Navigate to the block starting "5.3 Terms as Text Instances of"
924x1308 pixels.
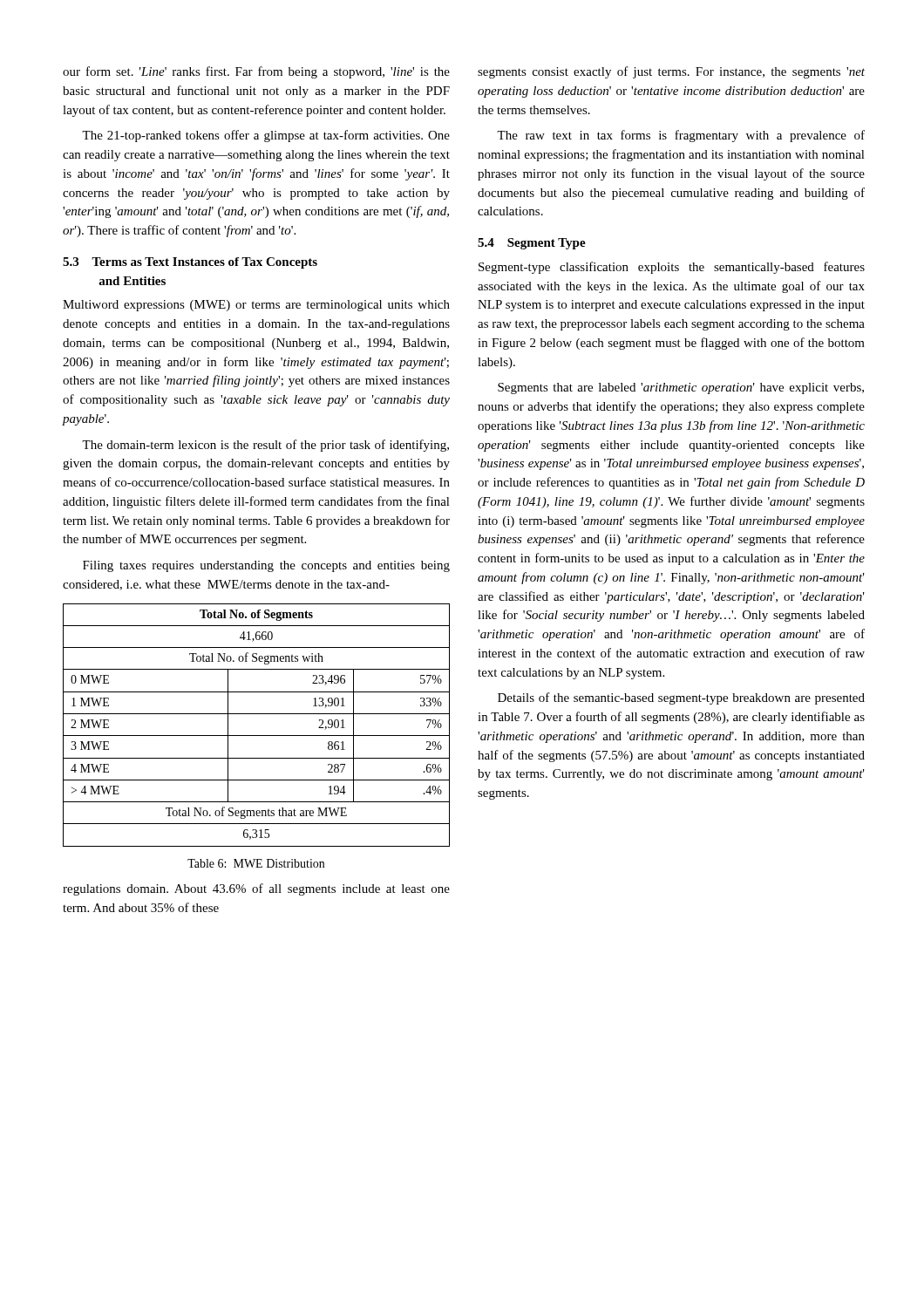[x=190, y=271]
